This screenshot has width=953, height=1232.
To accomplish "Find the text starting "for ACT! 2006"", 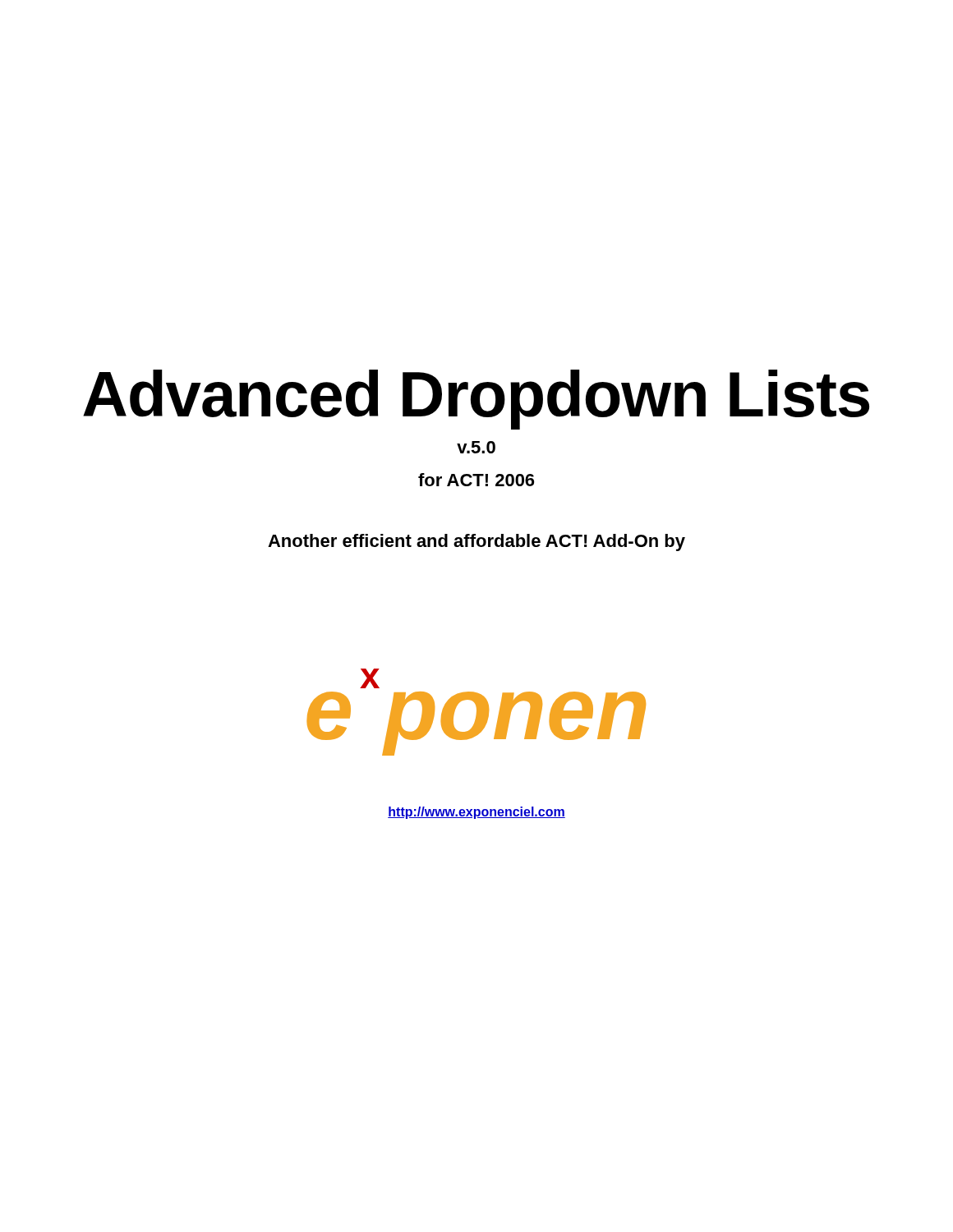I will [476, 480].
